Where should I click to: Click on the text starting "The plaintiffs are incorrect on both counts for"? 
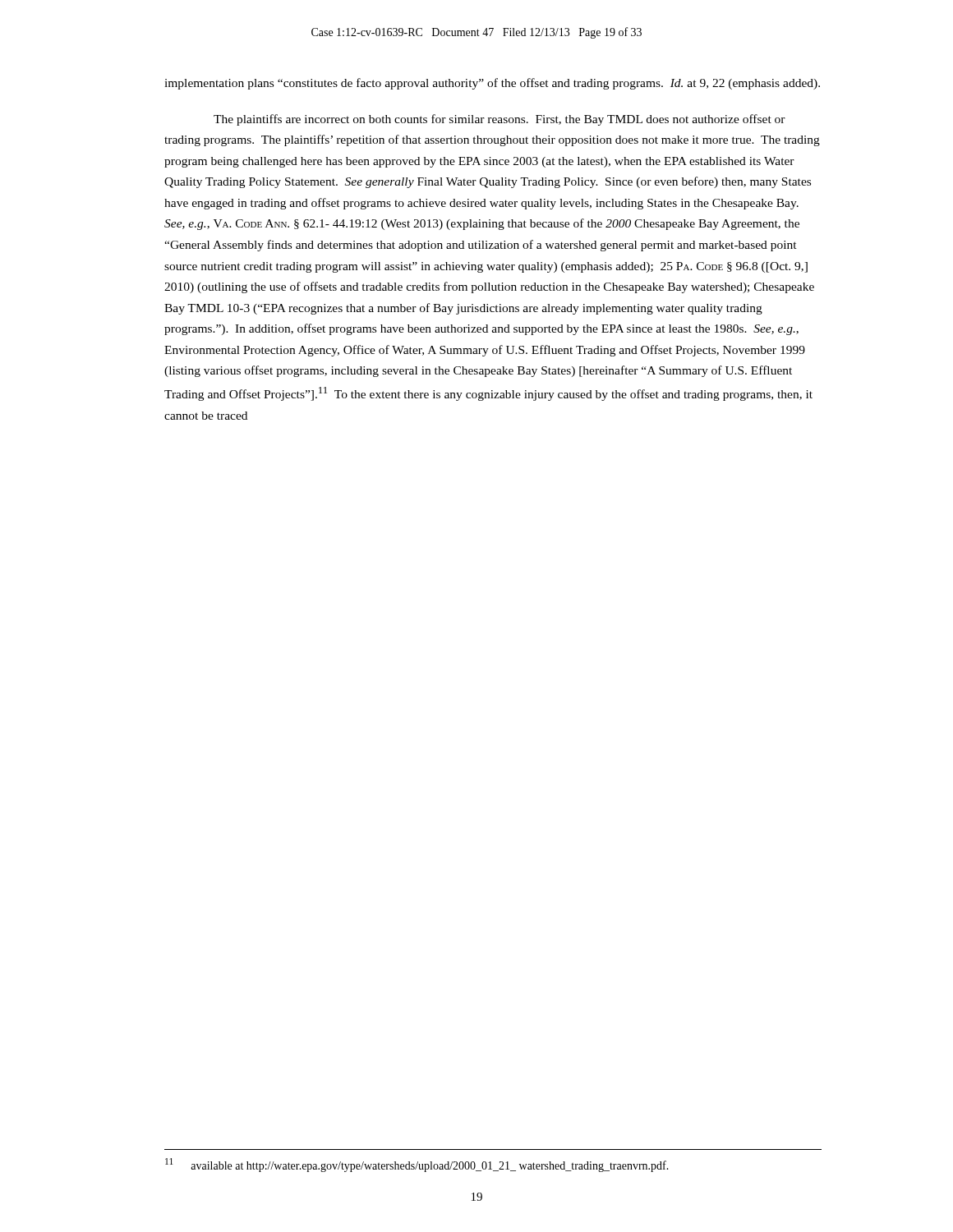click(492, 267)
